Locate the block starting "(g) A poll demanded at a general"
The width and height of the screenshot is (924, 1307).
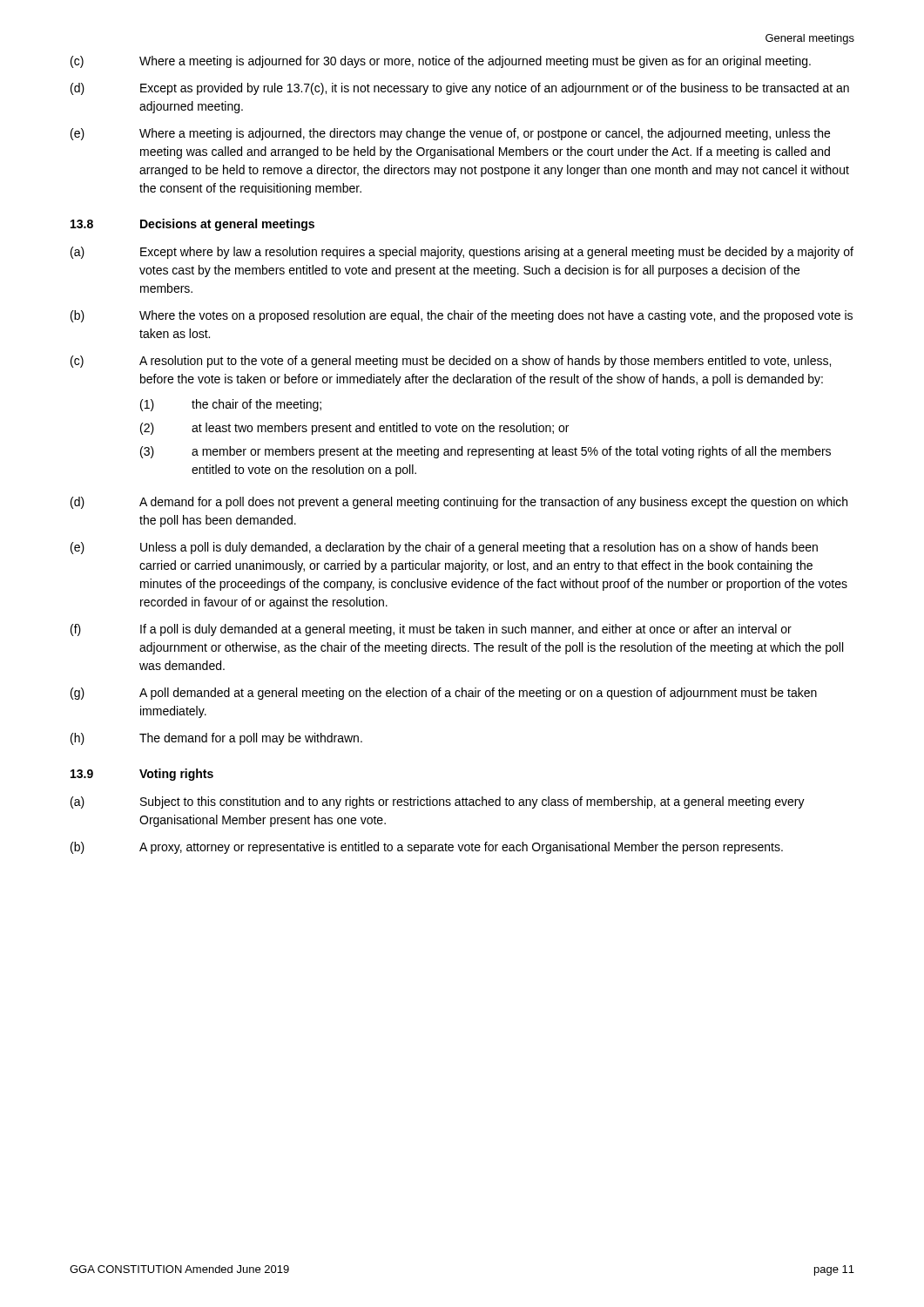tap(462, 702)
